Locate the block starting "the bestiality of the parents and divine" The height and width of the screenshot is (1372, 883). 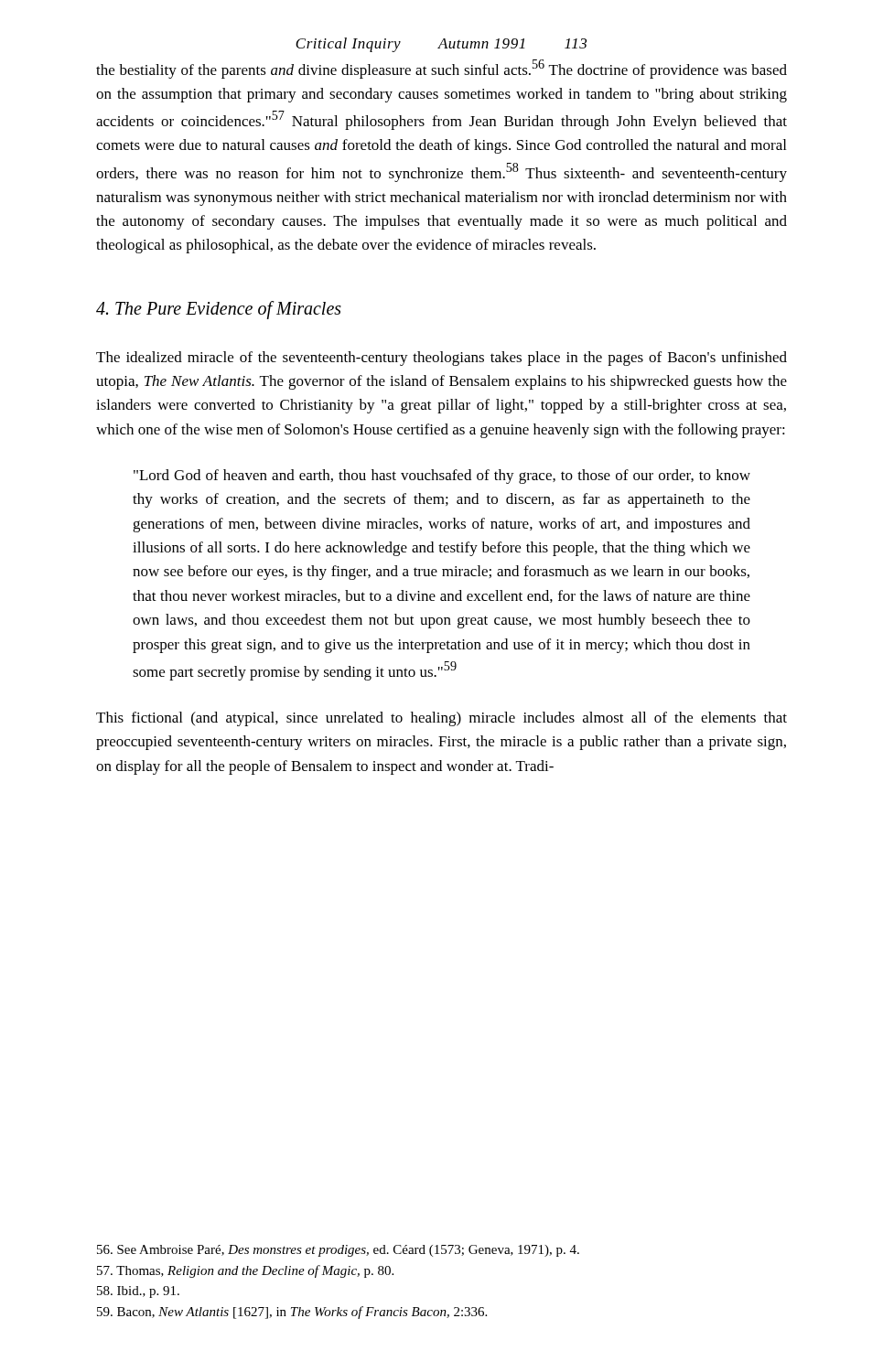click(442, 155)
